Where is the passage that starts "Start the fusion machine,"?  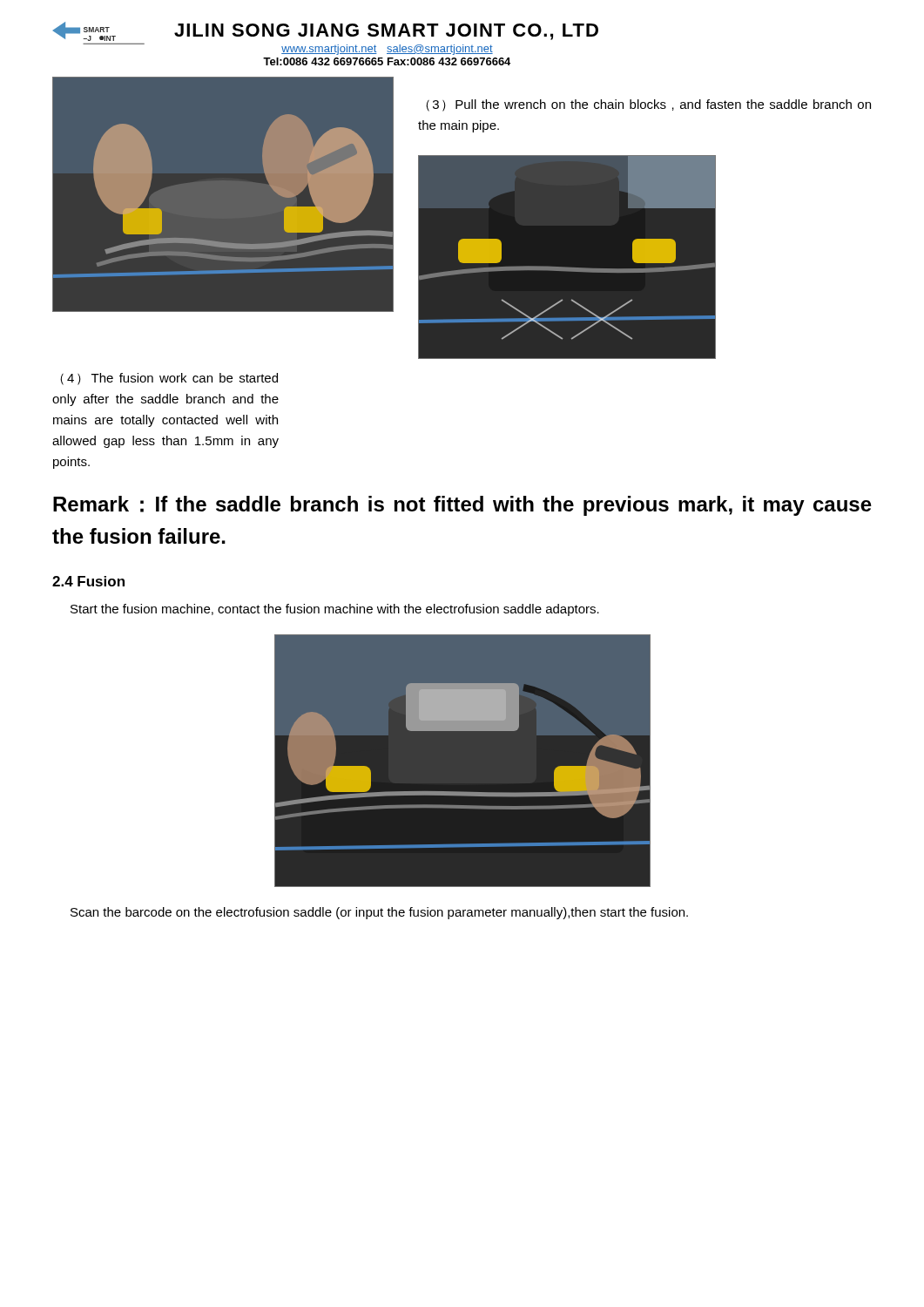[335, 609]
